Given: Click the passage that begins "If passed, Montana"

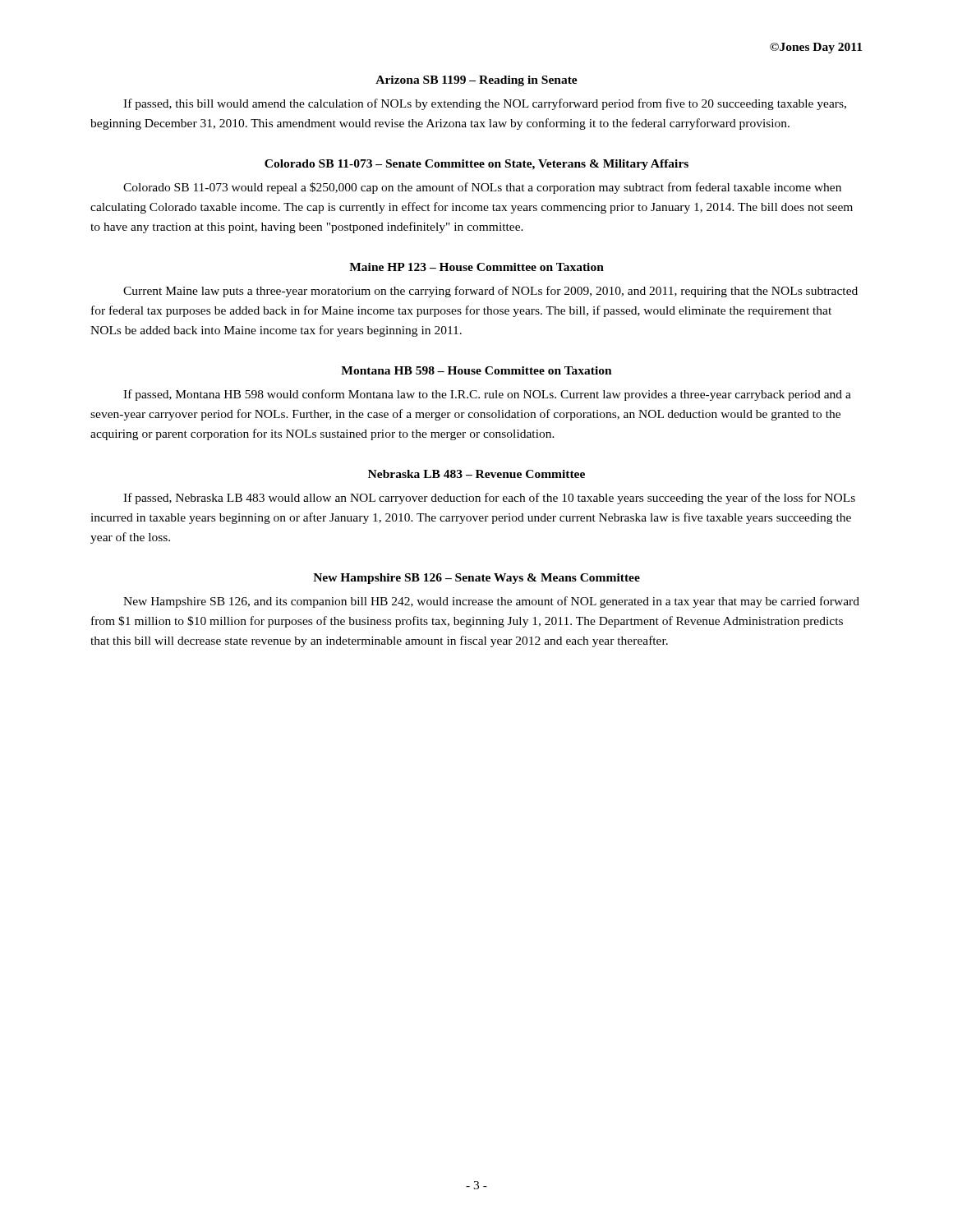Looking at the screenshot, I should 471,414.
